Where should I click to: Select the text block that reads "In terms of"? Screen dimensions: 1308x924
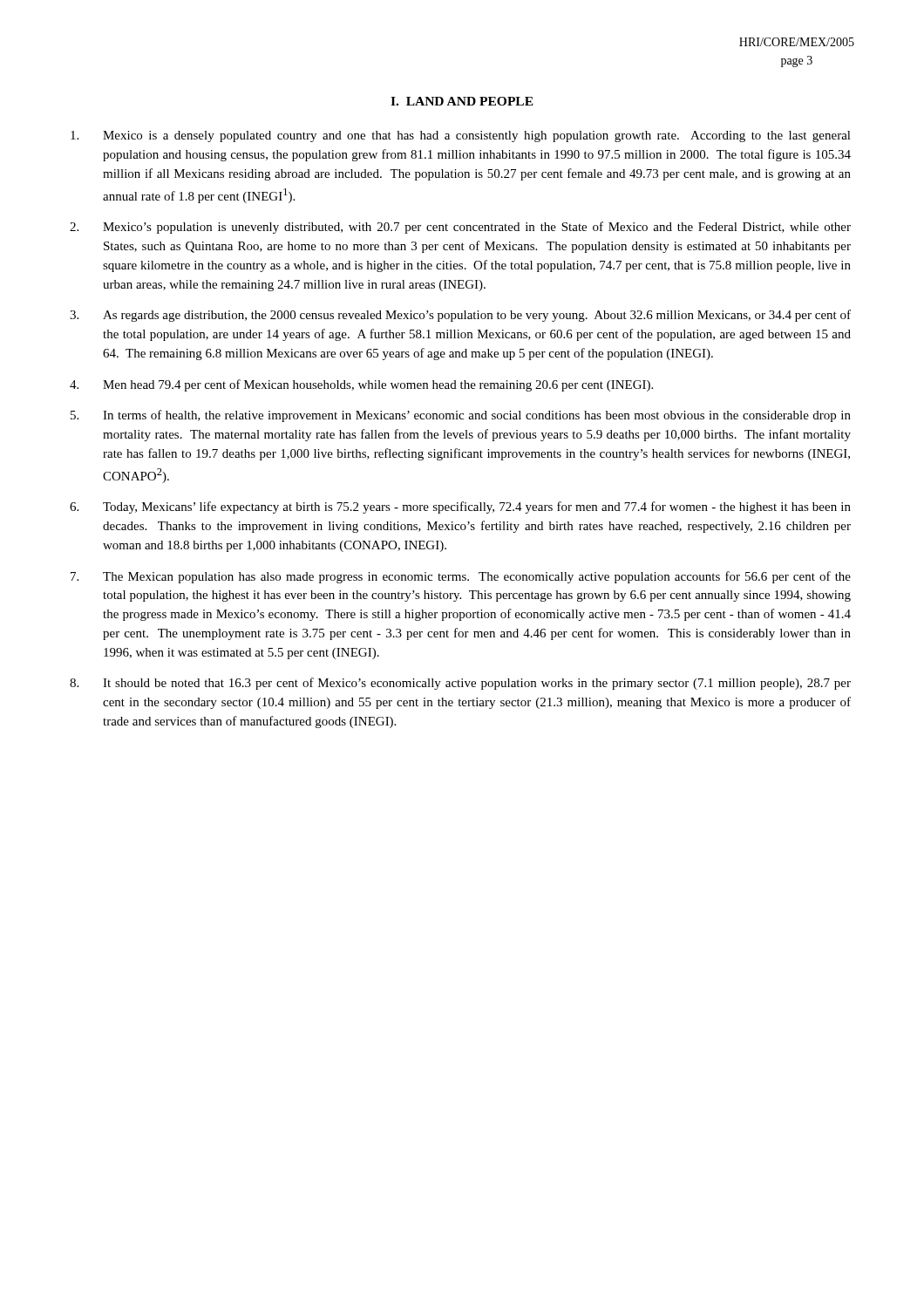(460, 446)
